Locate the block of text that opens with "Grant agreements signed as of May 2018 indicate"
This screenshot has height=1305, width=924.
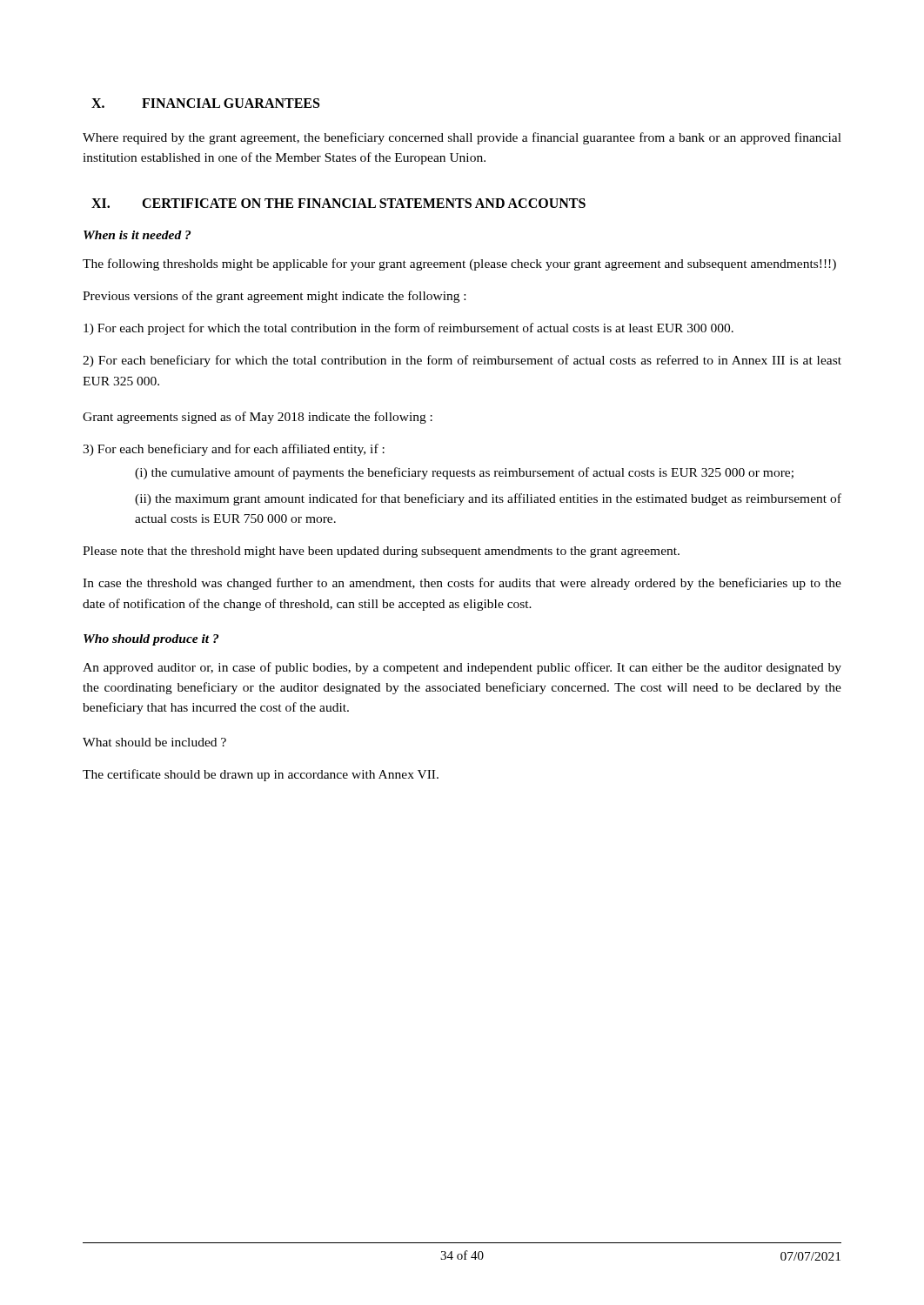tap(258, 416)
